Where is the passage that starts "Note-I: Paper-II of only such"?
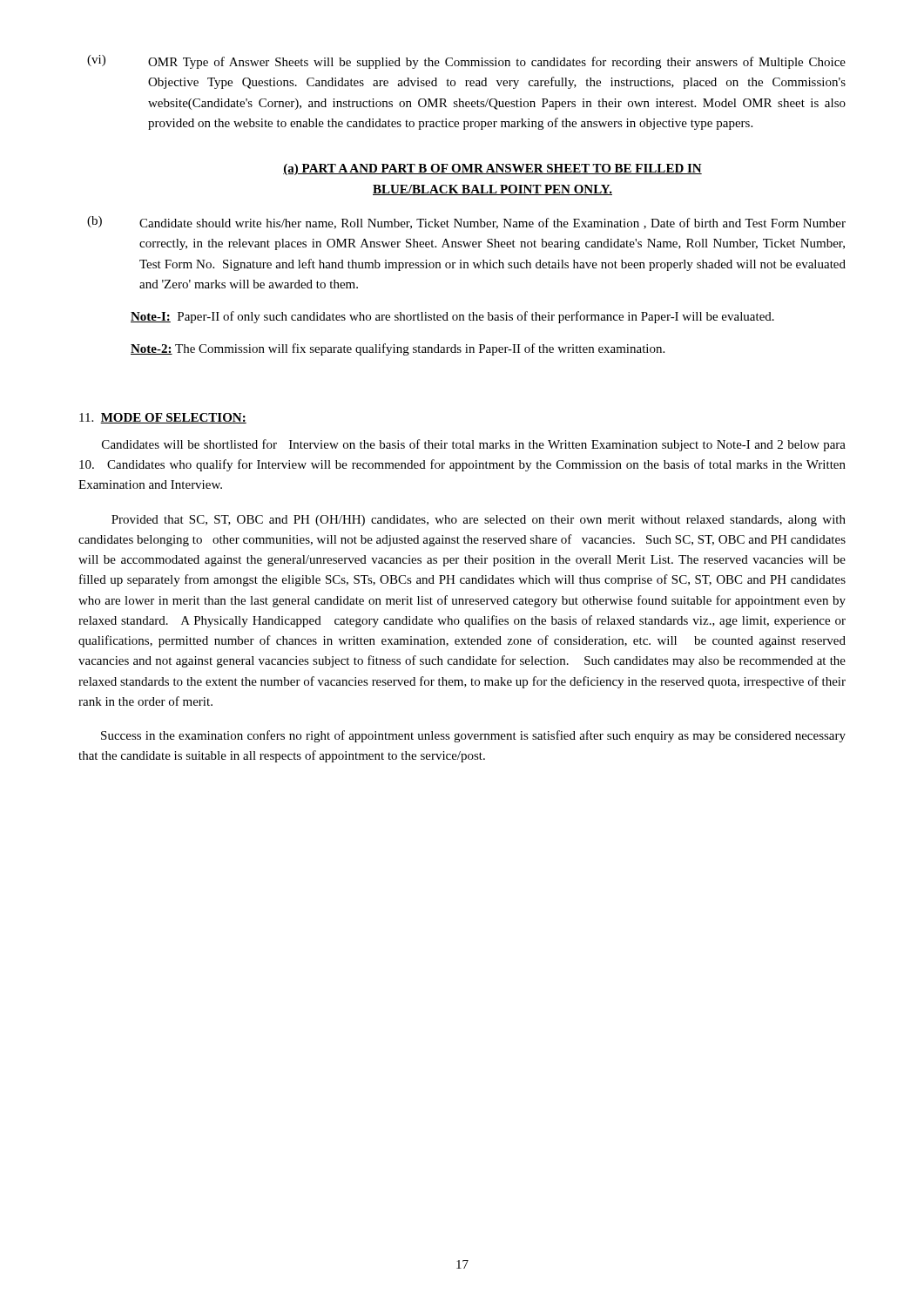This screenshot has height=1307, width=924. click(453, 316)
